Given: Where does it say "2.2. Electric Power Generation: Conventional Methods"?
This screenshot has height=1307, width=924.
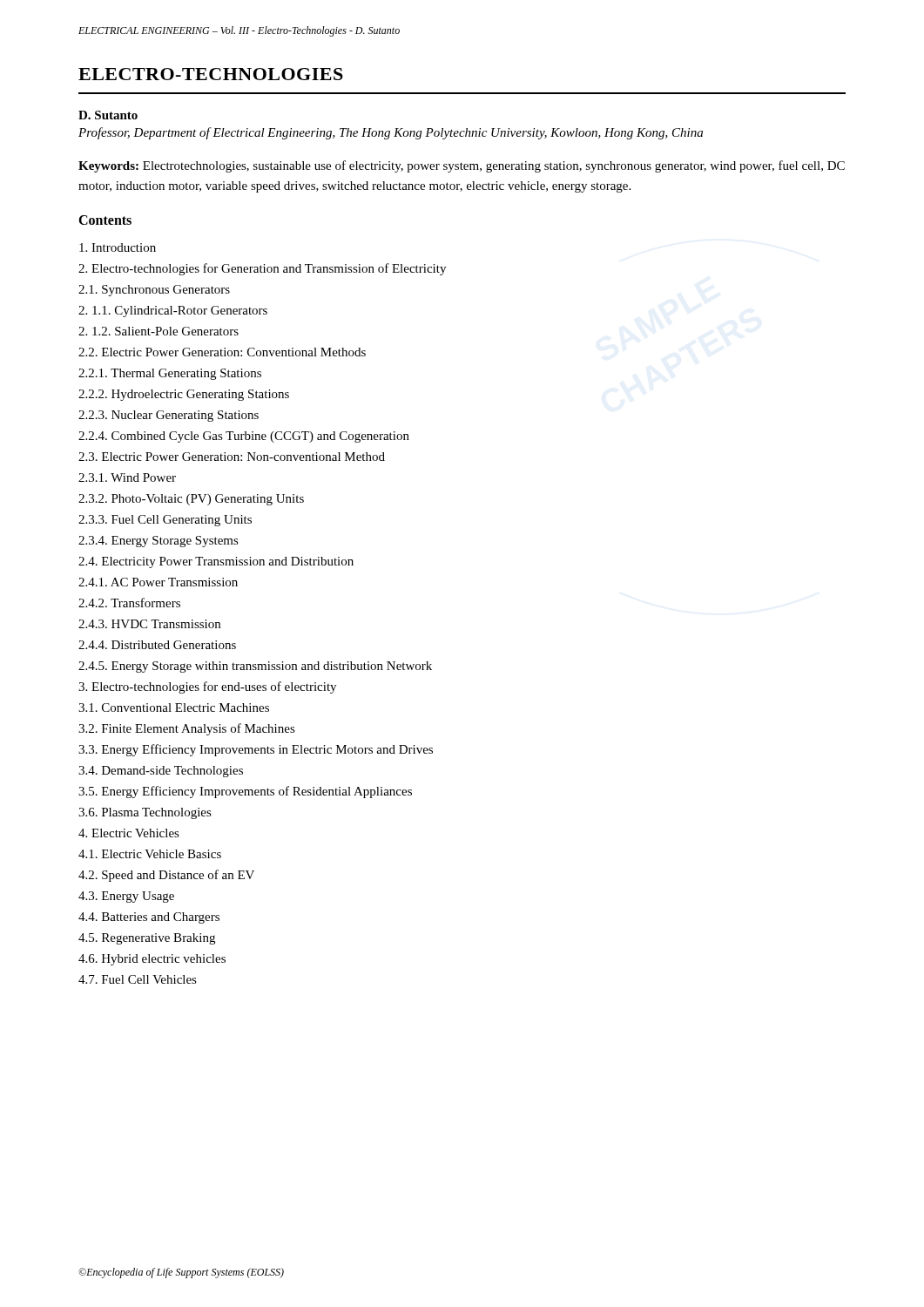Looking at the screenshot, I should coord(222,352).
